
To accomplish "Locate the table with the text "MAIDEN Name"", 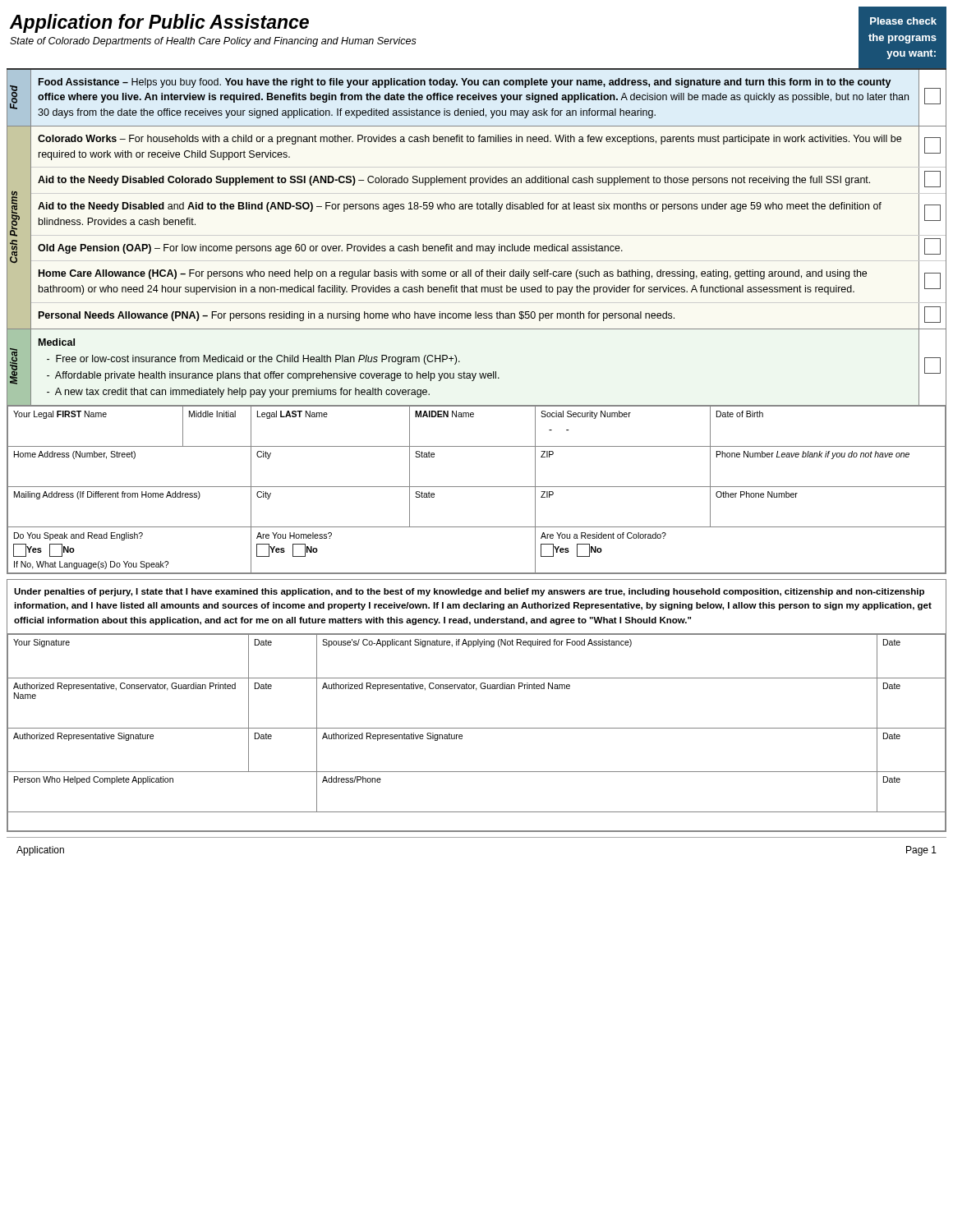I will tap(476, 490).
